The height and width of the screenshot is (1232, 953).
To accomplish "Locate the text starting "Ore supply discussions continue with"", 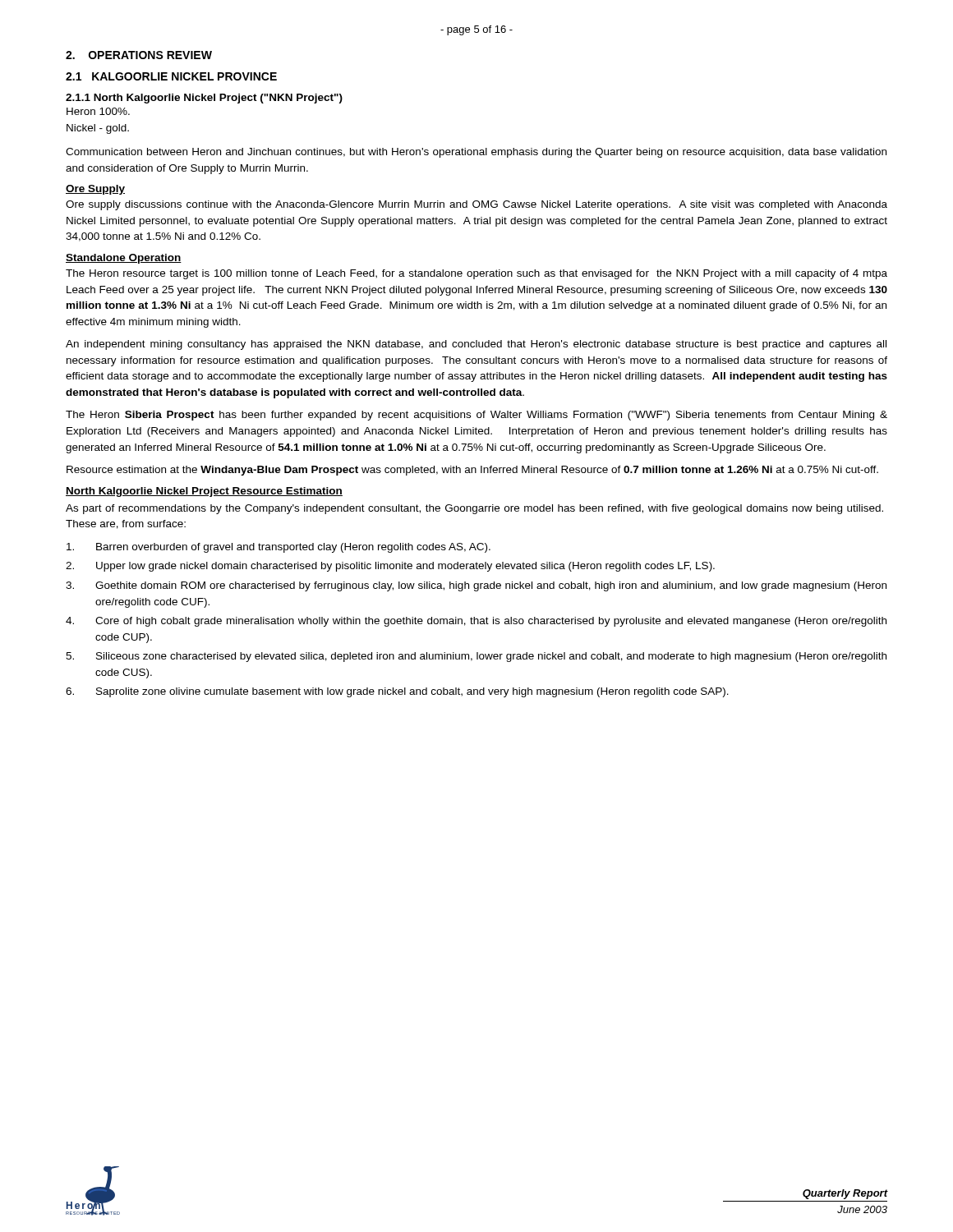I will click(476, 221).
